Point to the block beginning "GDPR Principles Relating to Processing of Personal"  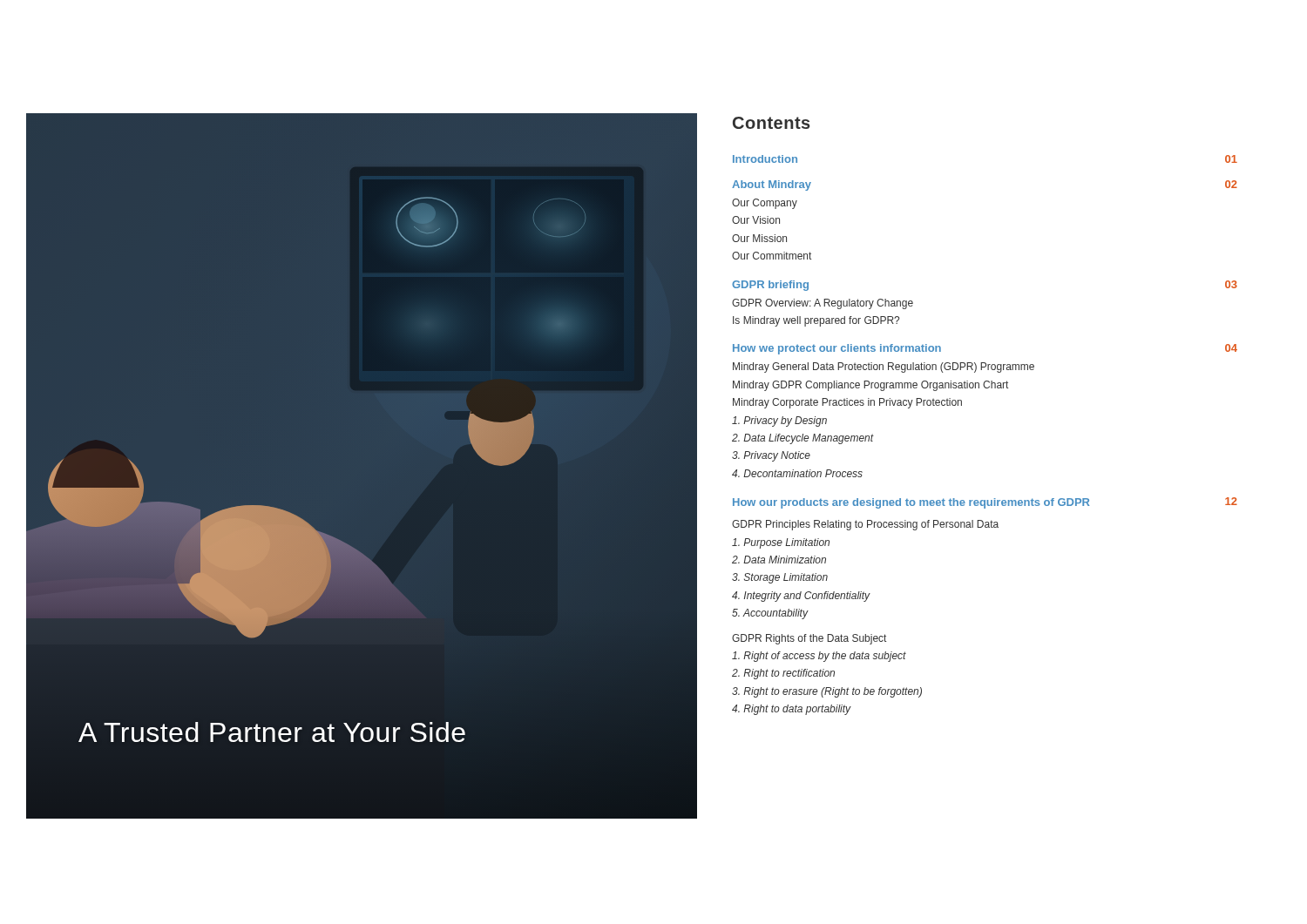click(x=865, y=524)
